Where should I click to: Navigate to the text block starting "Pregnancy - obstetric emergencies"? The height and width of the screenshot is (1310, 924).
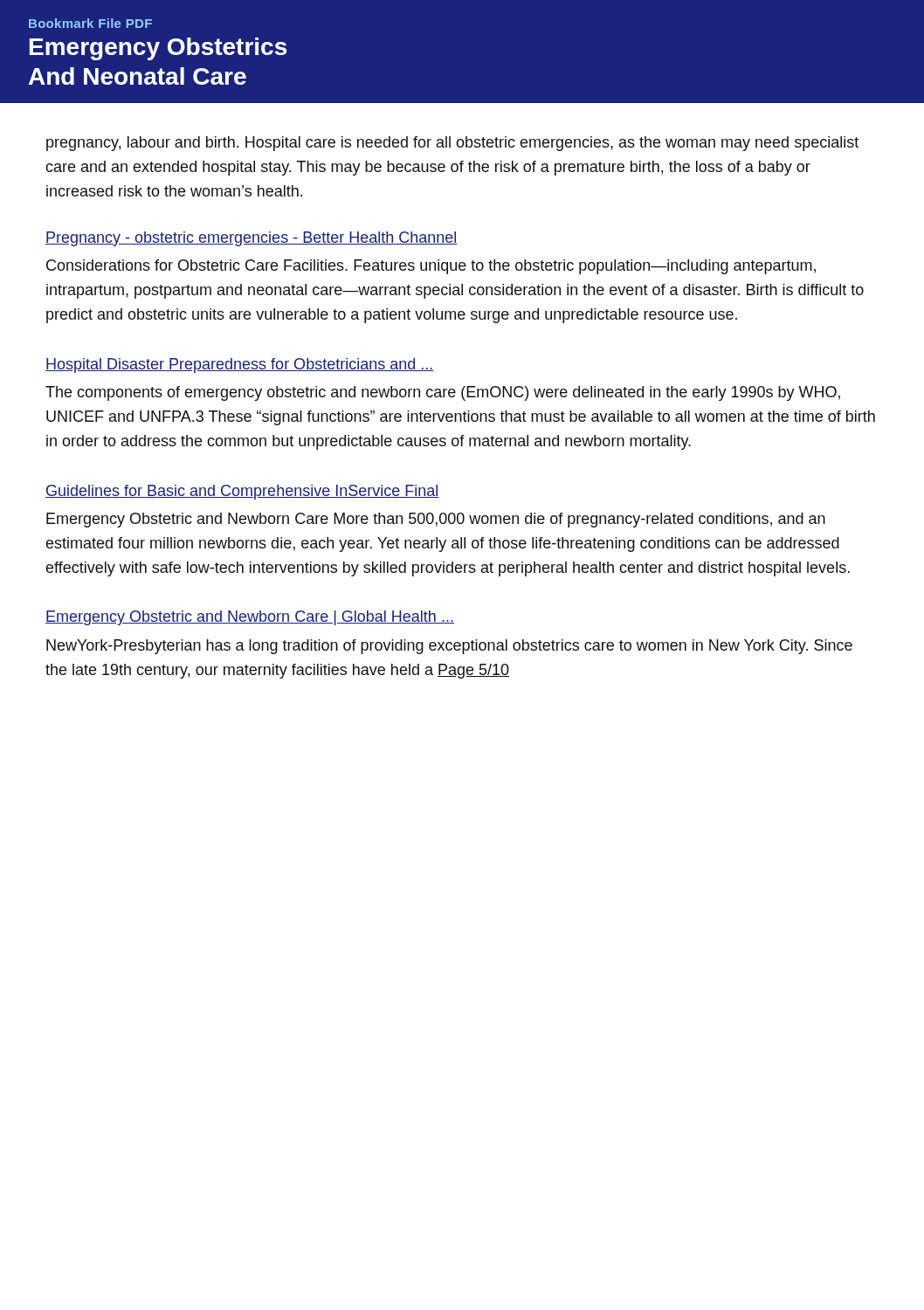pos(462,238)
